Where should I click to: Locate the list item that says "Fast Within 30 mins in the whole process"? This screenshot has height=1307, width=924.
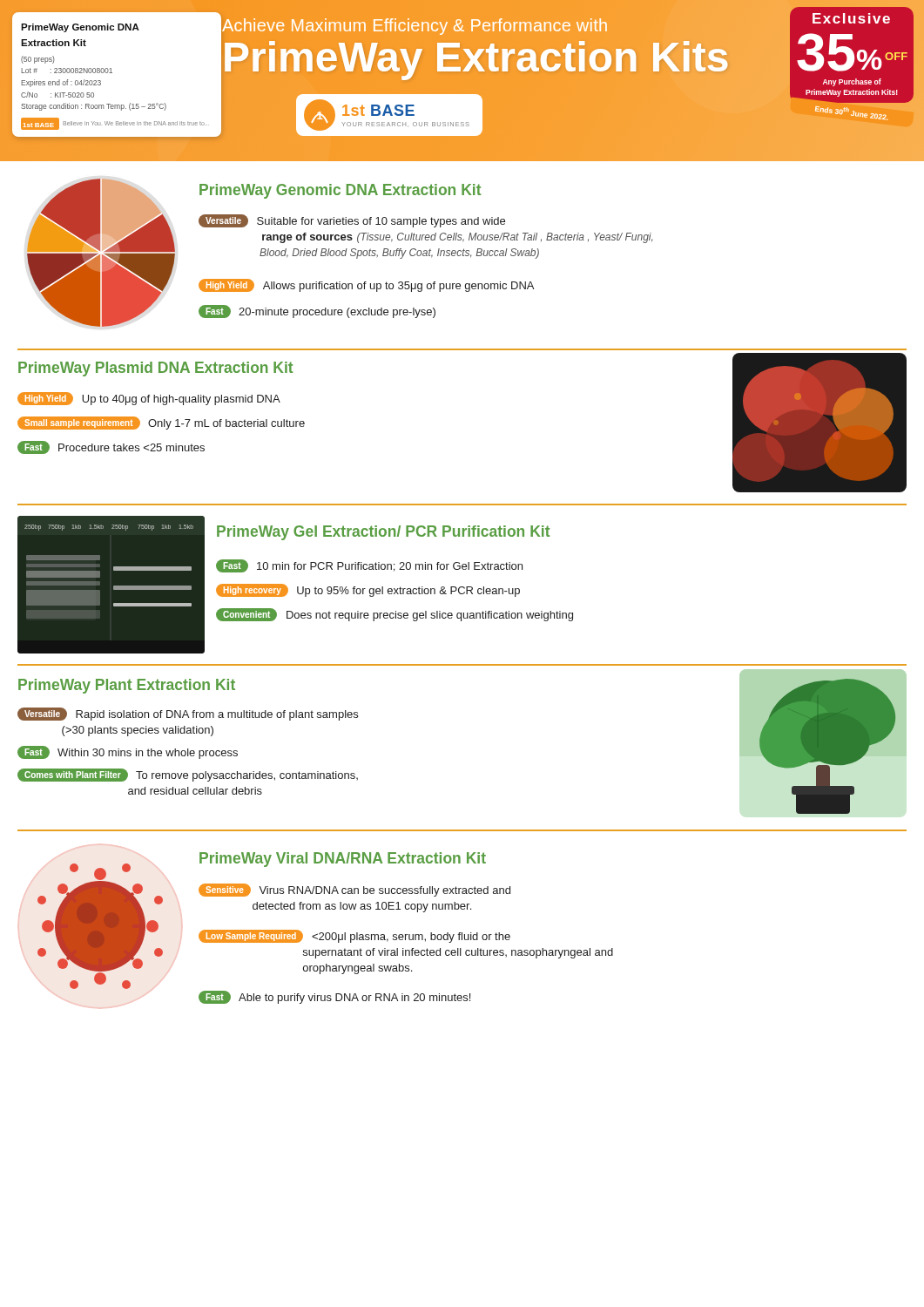click(x=128, y=752)
